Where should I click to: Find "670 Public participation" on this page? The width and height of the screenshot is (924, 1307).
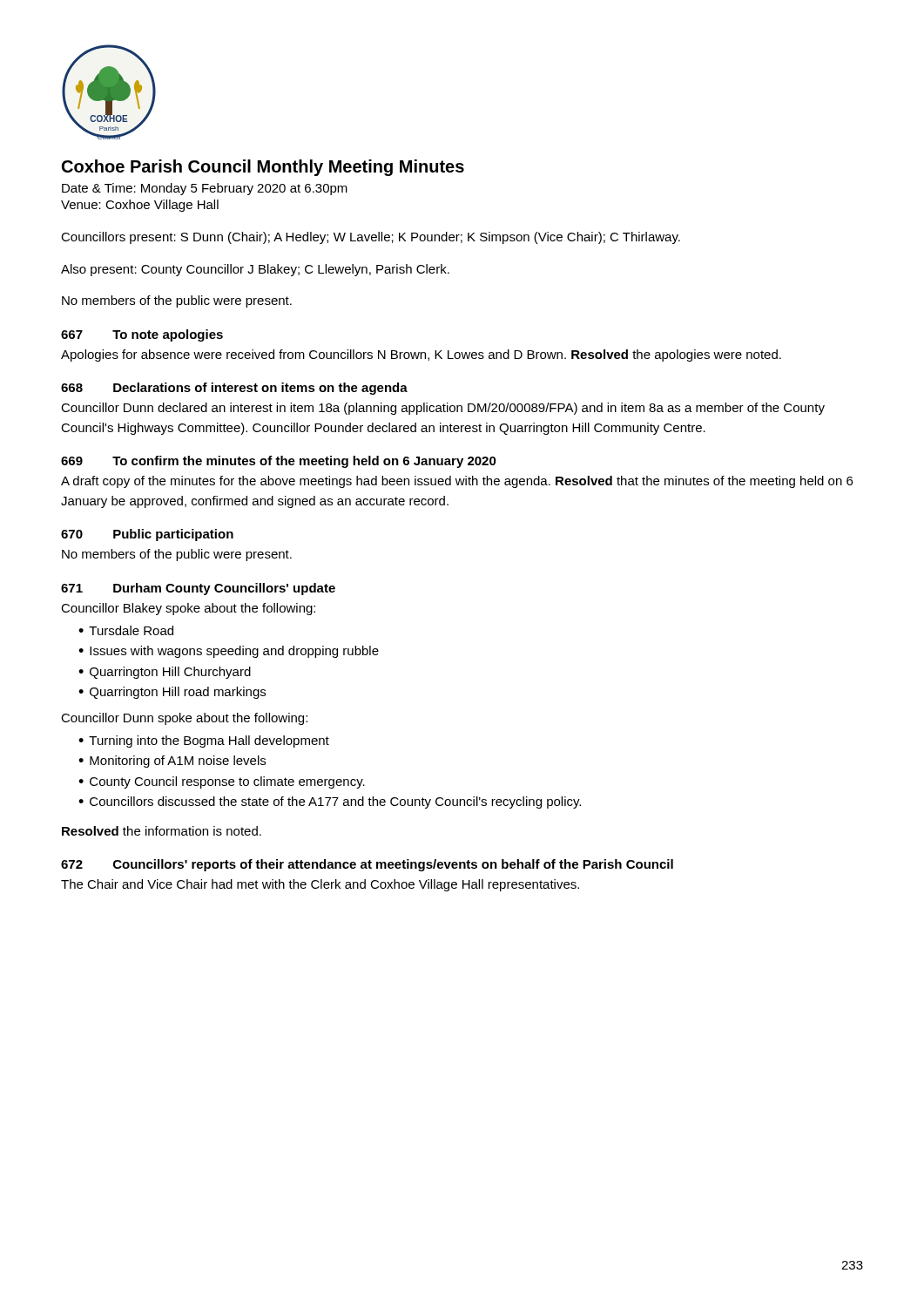(147, 534)
